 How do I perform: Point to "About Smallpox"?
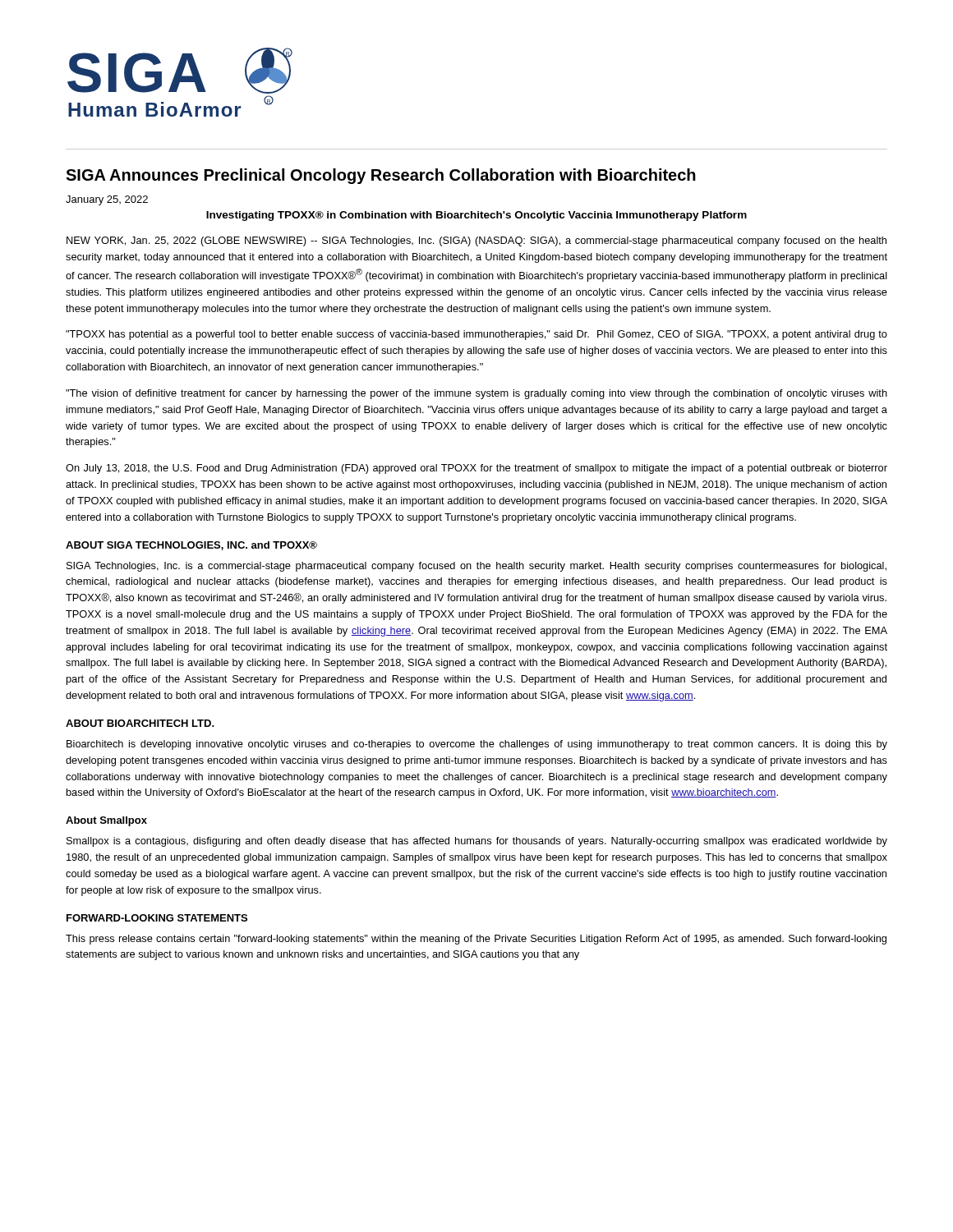[106, 820]
